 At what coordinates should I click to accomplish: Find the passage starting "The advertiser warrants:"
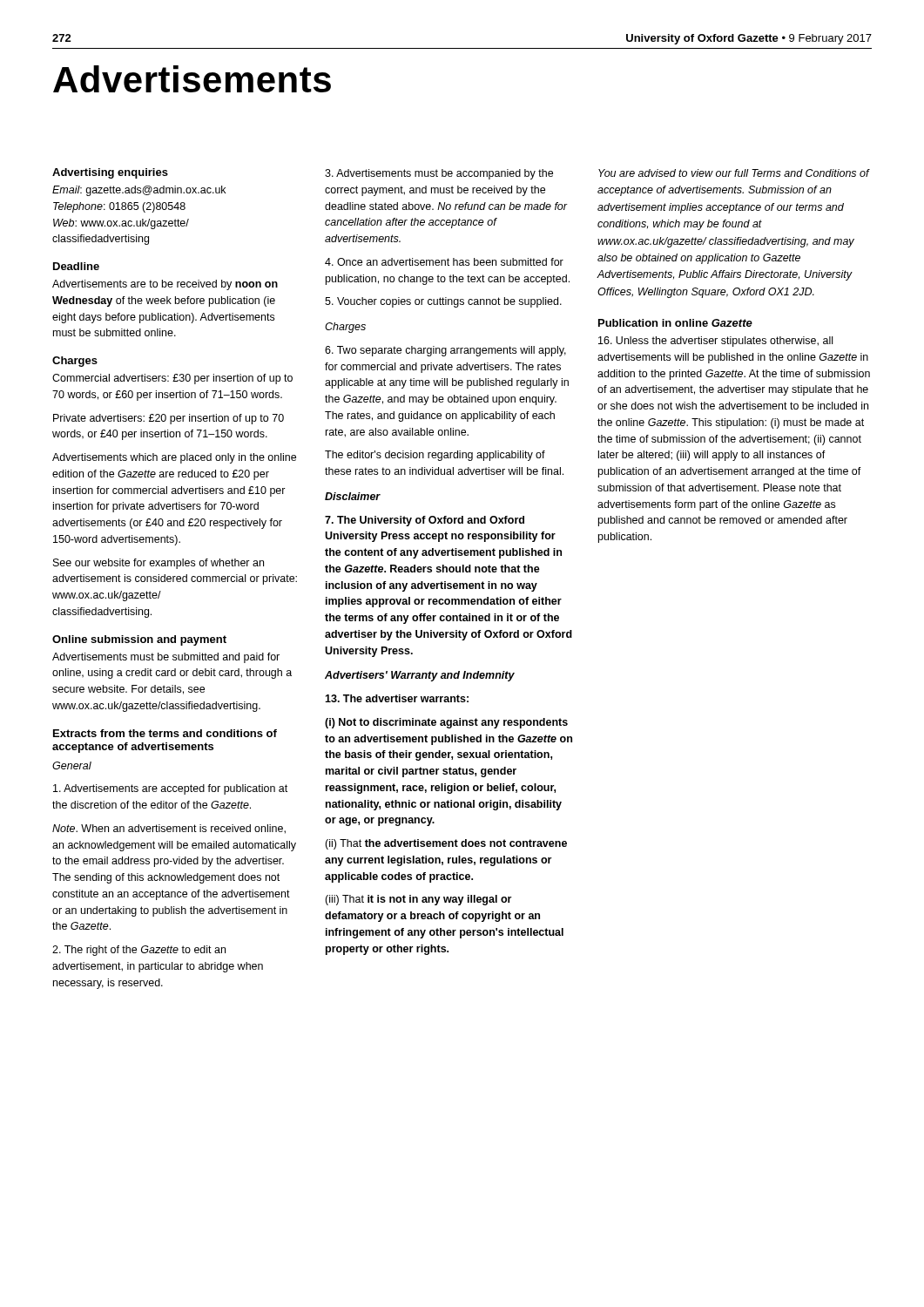tap(449, 699)
